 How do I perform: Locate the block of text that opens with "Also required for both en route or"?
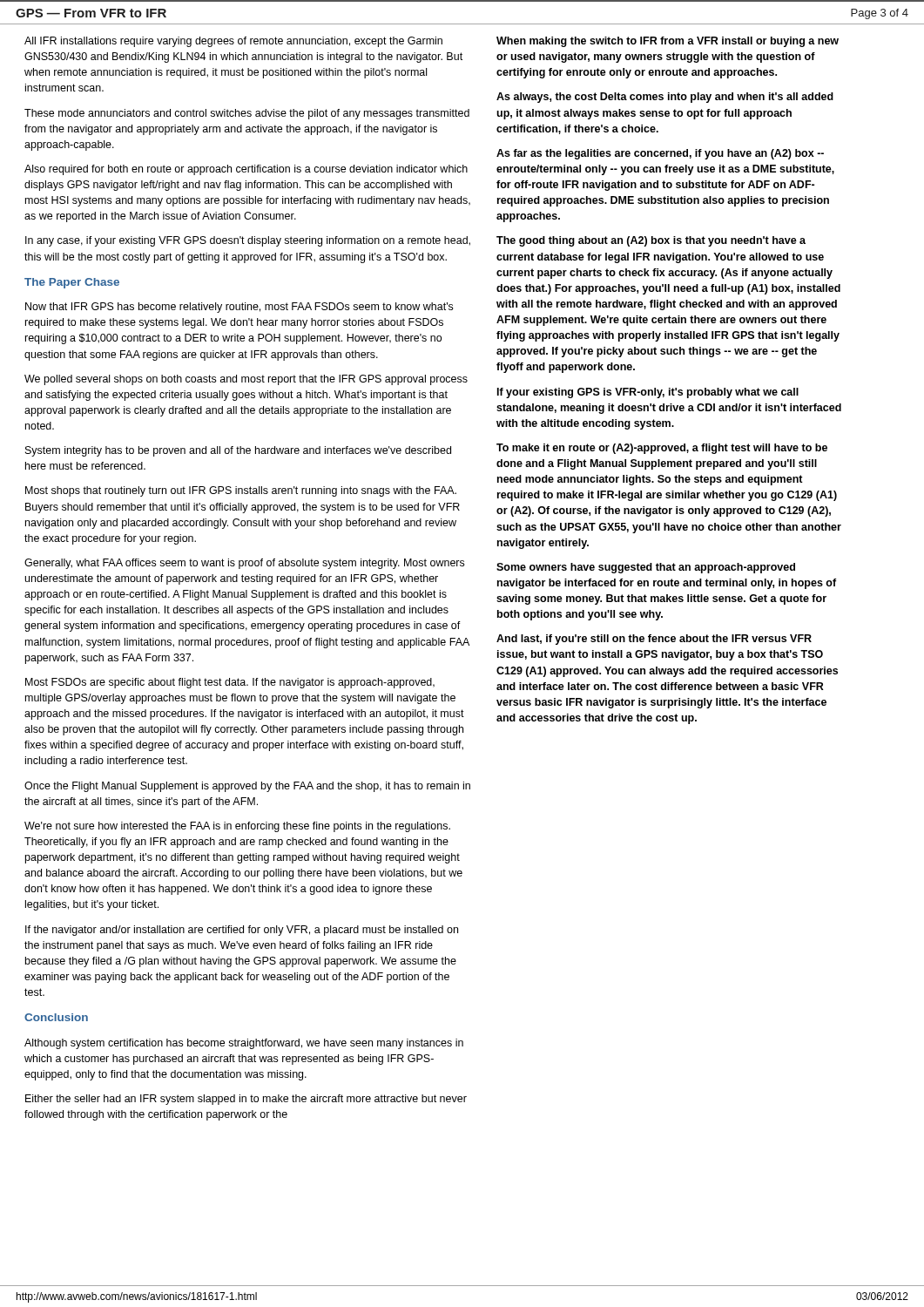(248, 193)
